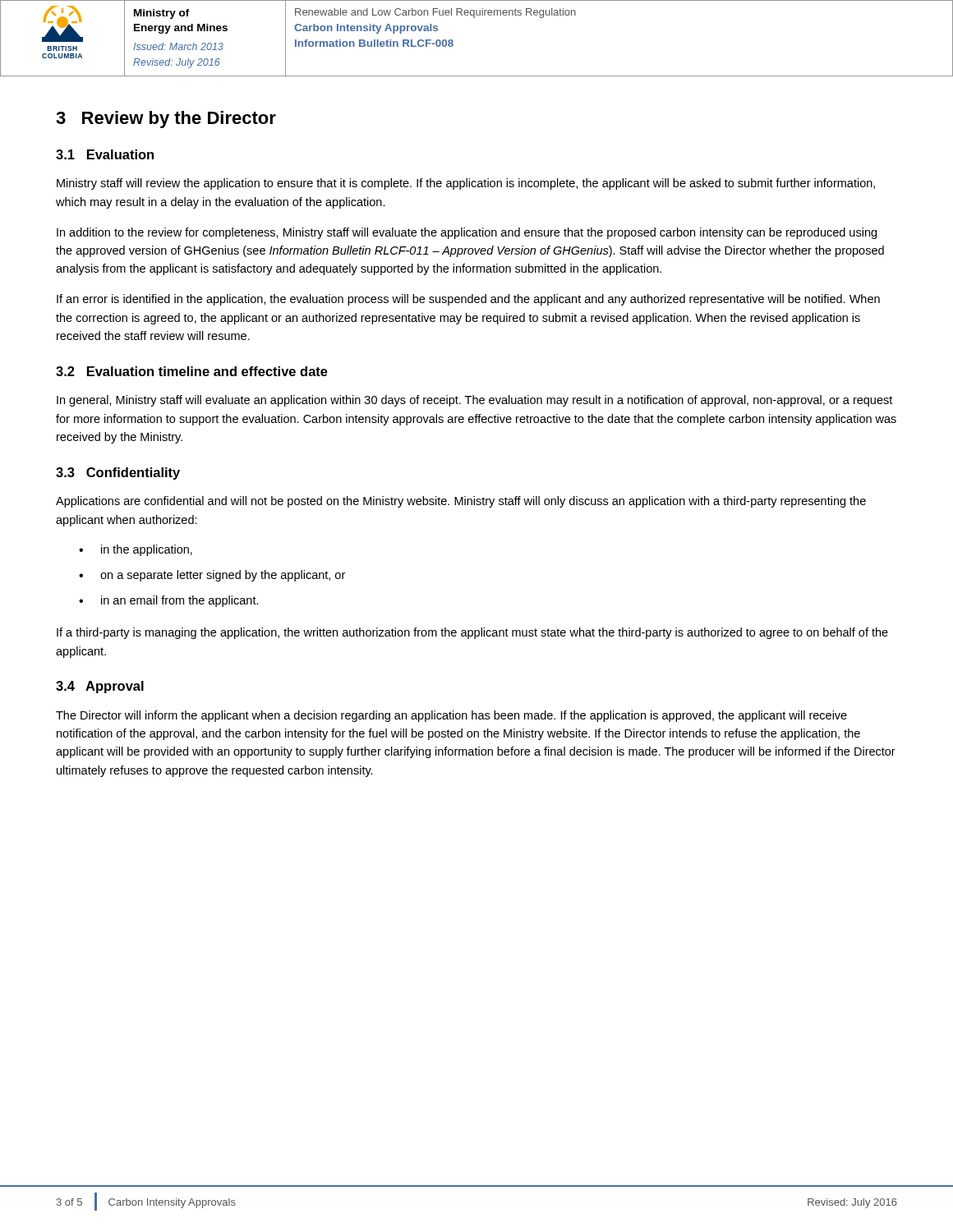Find the text block starting "3 Review by"
Image resolution: width=953 pixels, height=1232 pixels.
166,120
